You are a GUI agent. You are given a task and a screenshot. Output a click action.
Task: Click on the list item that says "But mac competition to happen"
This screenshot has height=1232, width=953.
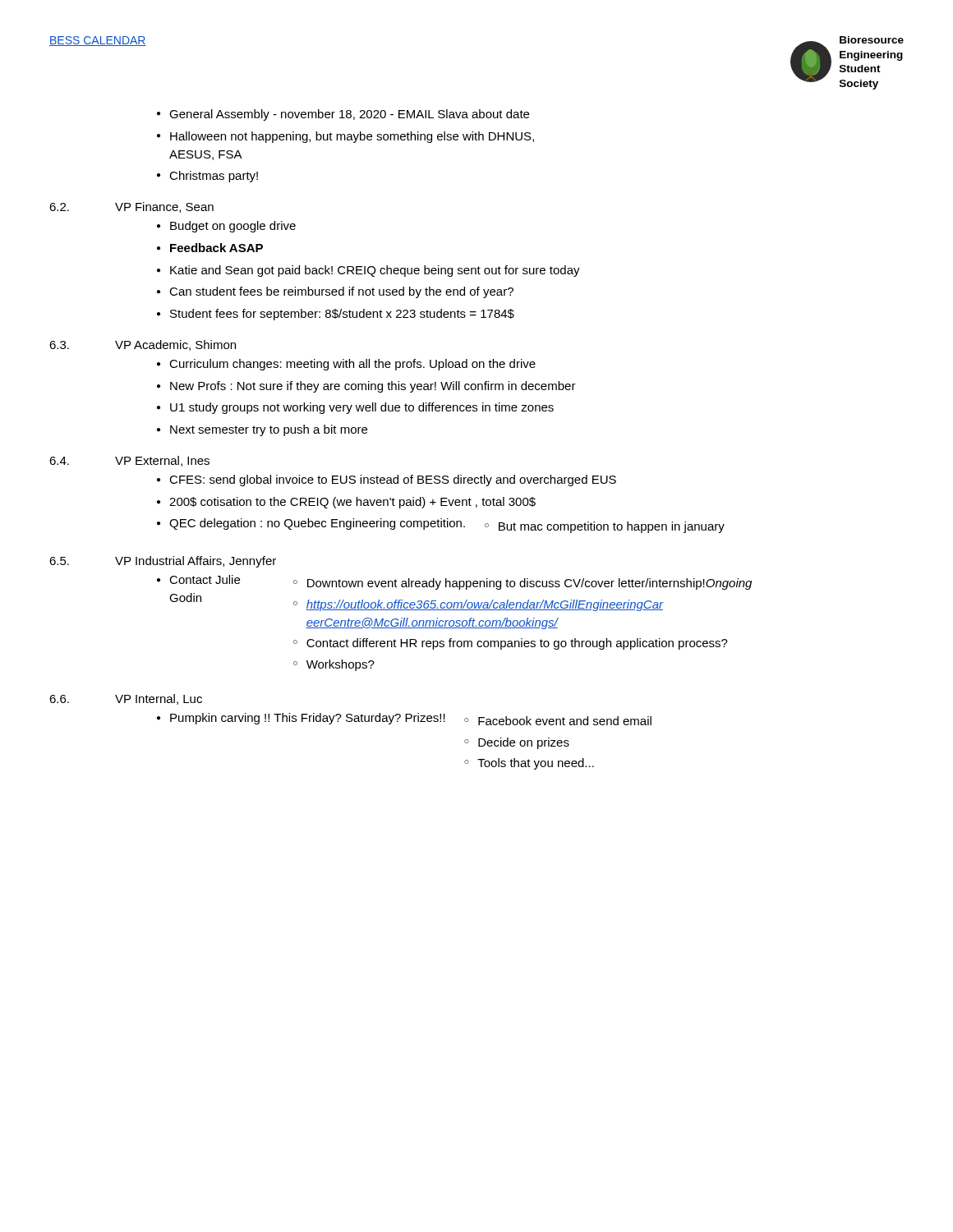[611, 526]
